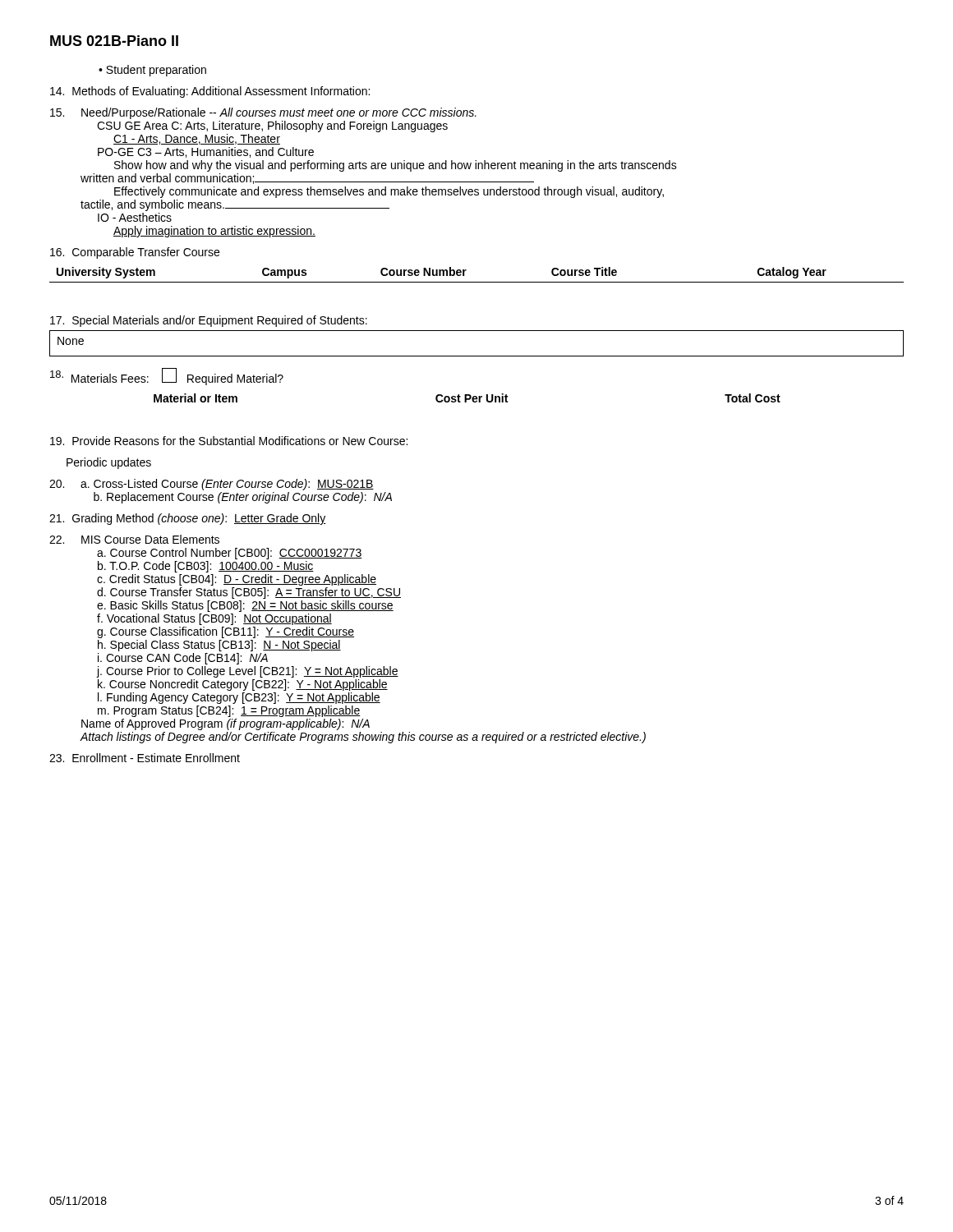Viewport: 953px width, 1232px height.
Task: Navigate to the region starting "Materials Fees: Required Material?"
Action: coord(166,377)
